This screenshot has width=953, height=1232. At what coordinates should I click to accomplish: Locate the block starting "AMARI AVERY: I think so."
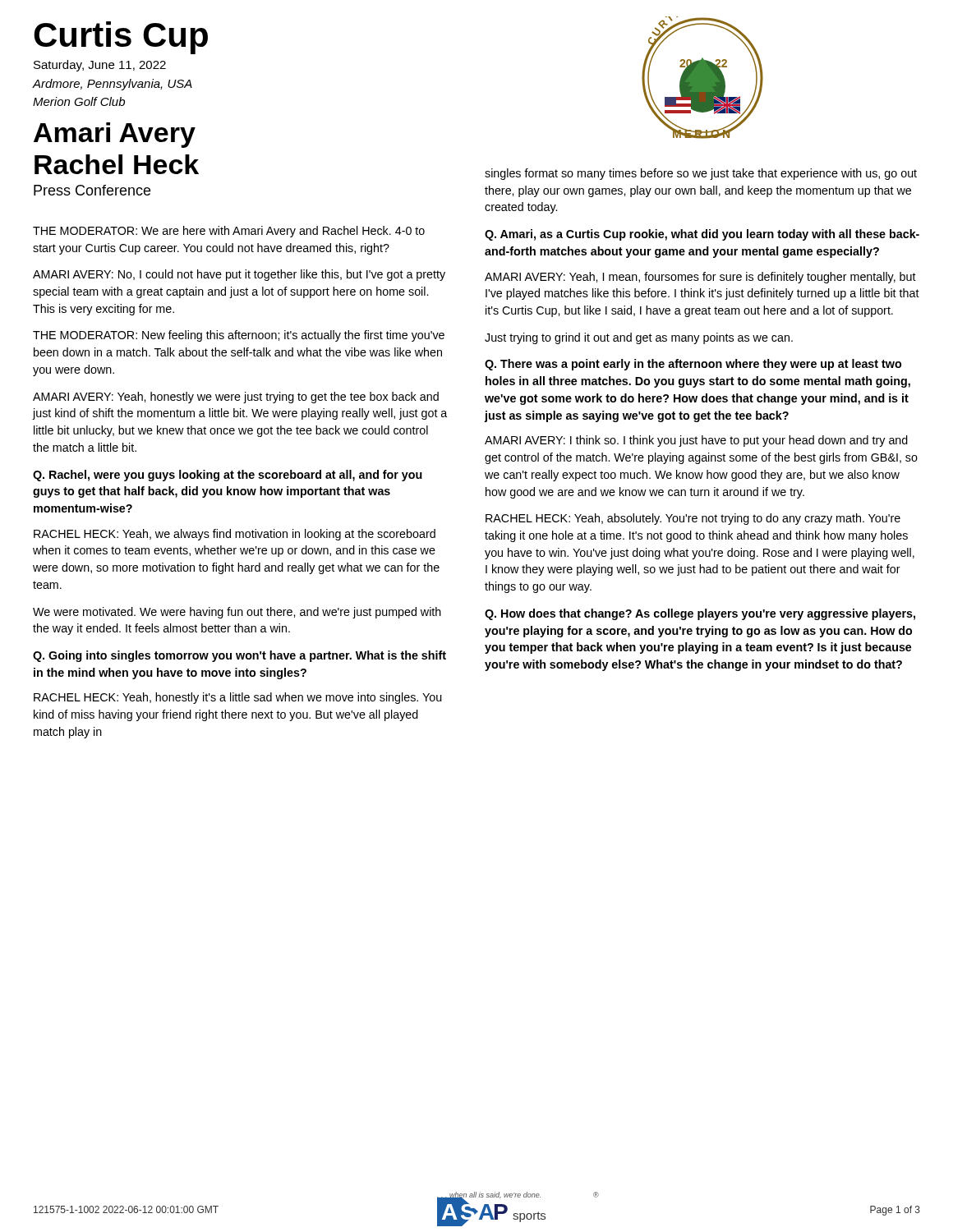click(701, 466)
